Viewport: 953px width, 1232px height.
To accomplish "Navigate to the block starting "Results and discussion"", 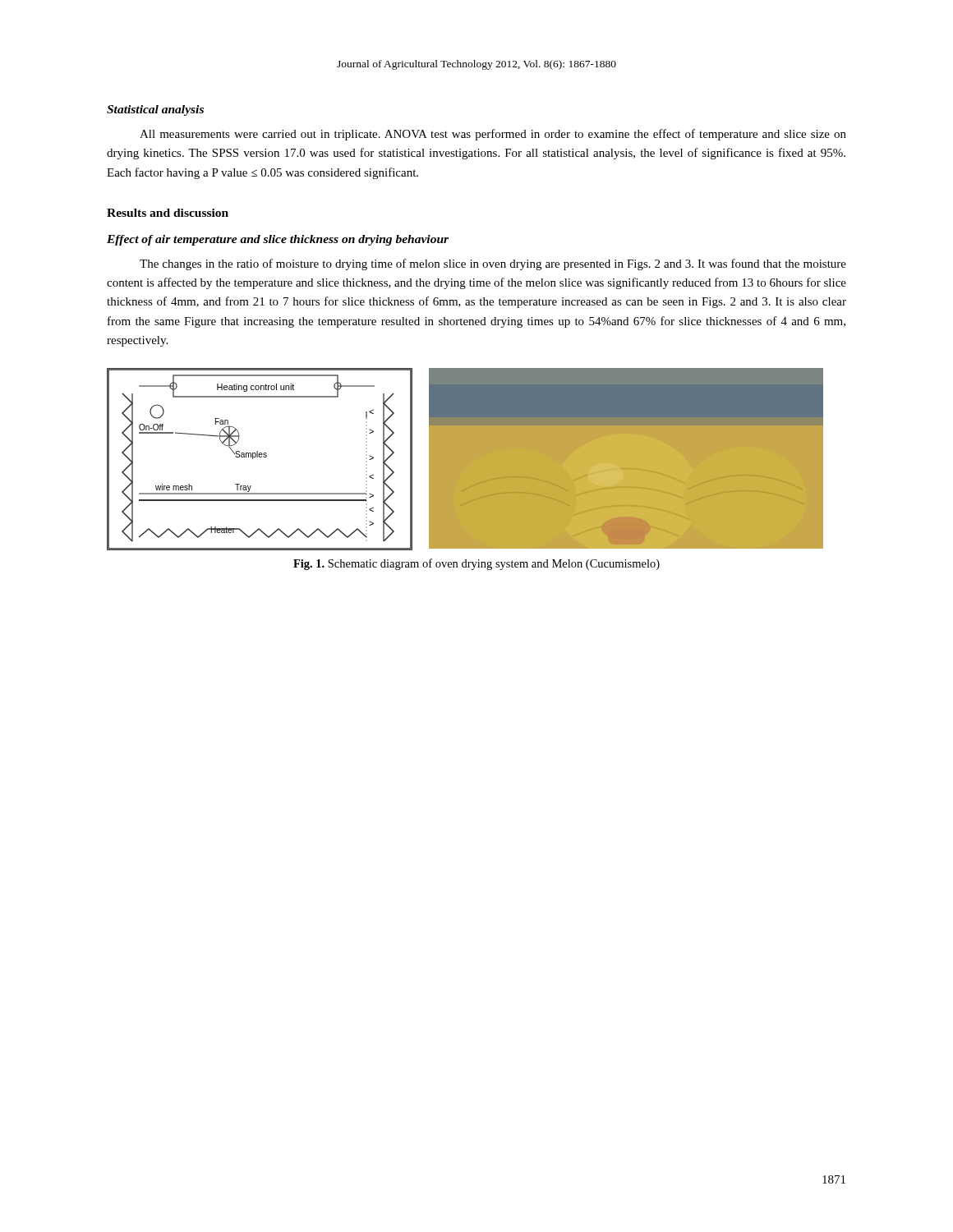I will (168, 212).
